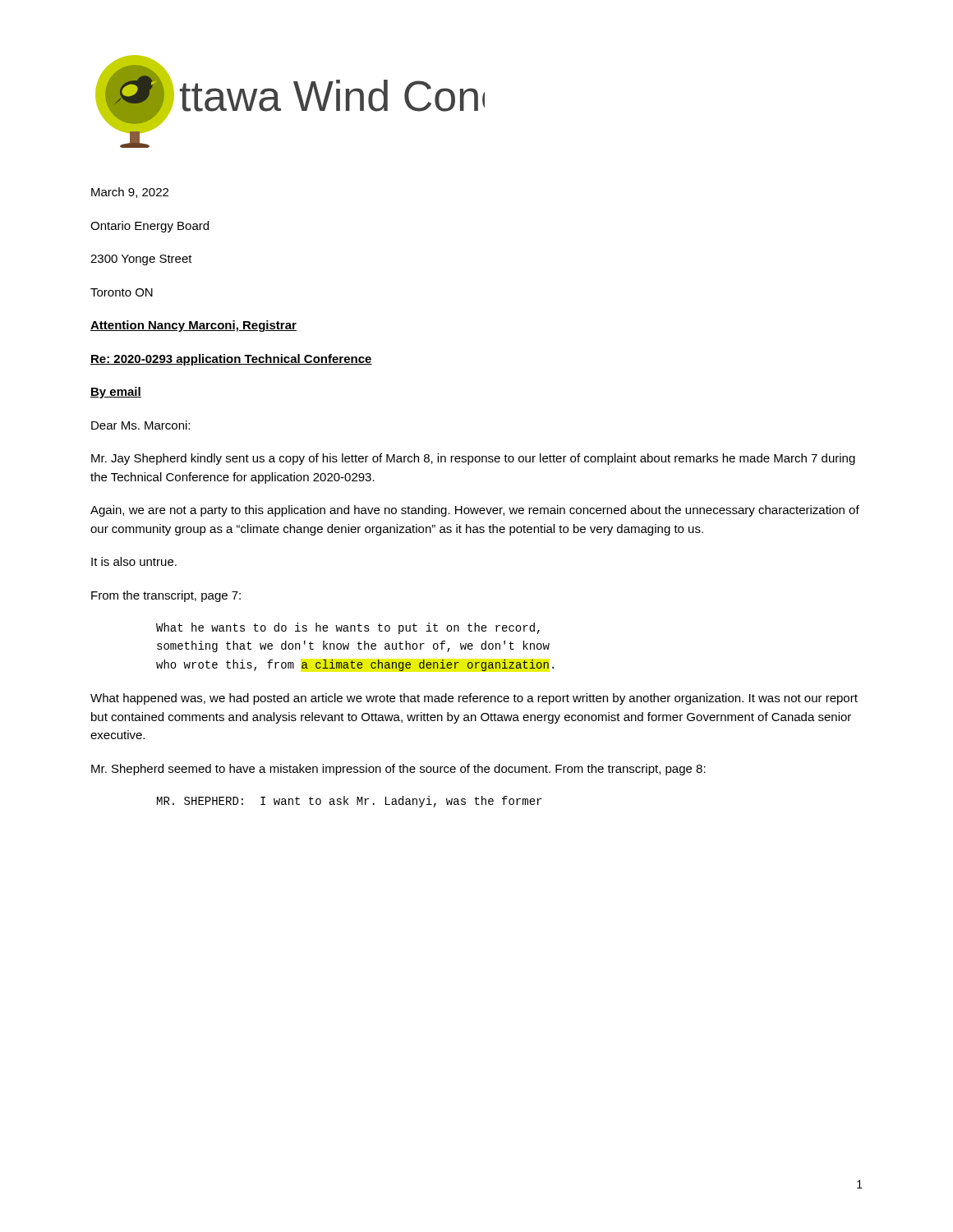Click on the text that says "March 9, 2022"

click(x=130, y=192)
